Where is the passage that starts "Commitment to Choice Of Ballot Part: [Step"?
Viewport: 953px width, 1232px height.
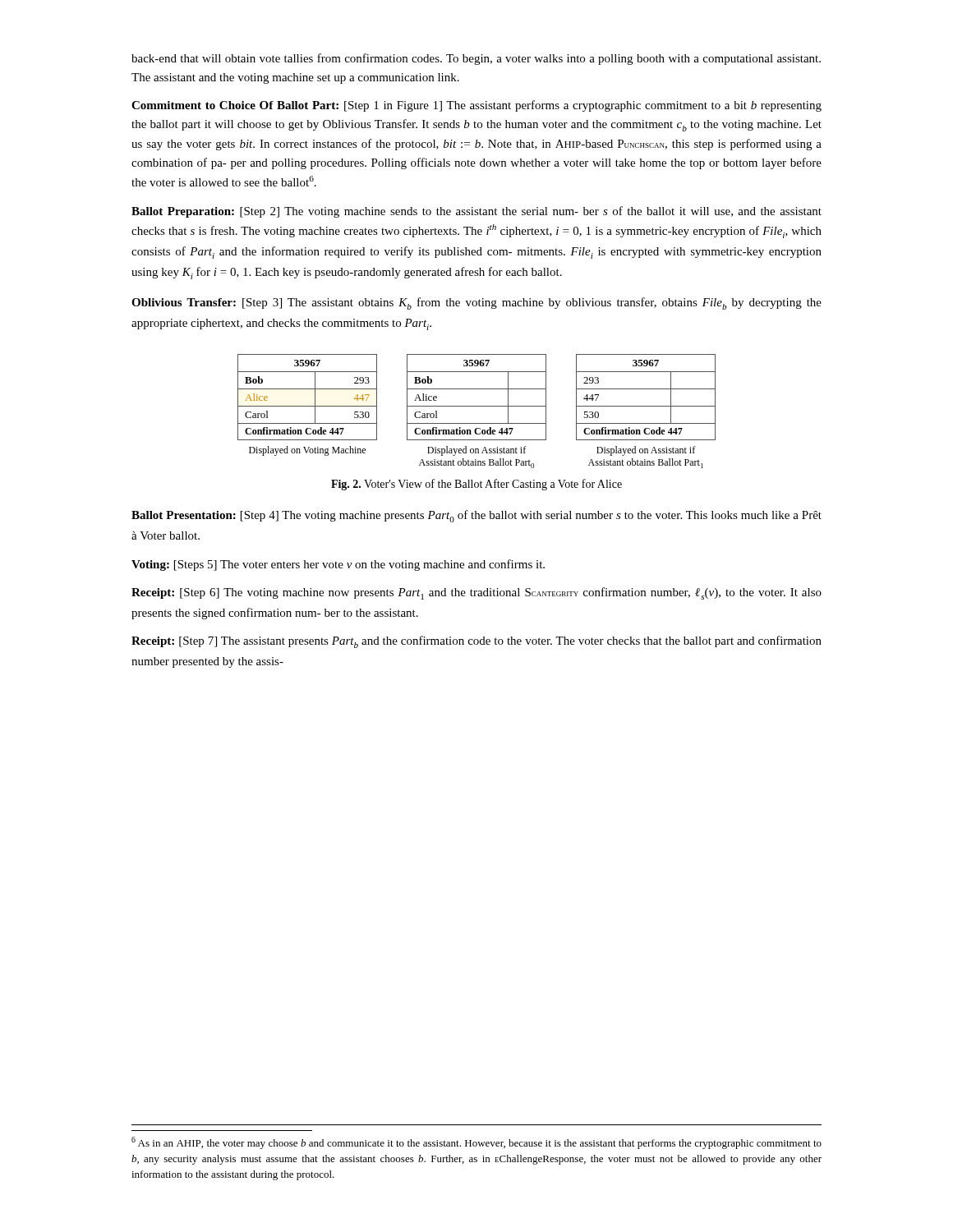(476, 144)
